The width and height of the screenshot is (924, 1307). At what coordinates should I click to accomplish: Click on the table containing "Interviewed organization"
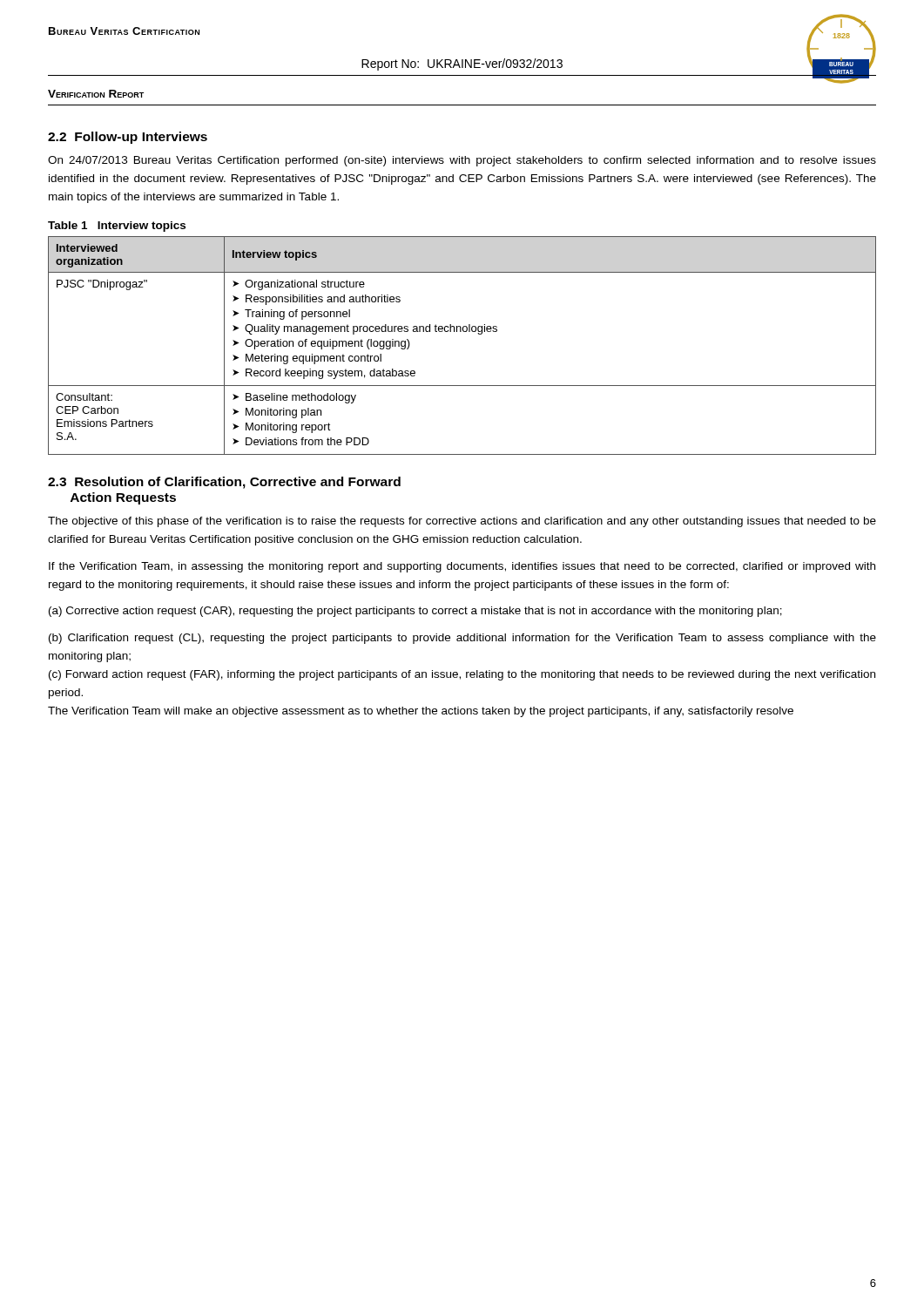pos(462,345)
